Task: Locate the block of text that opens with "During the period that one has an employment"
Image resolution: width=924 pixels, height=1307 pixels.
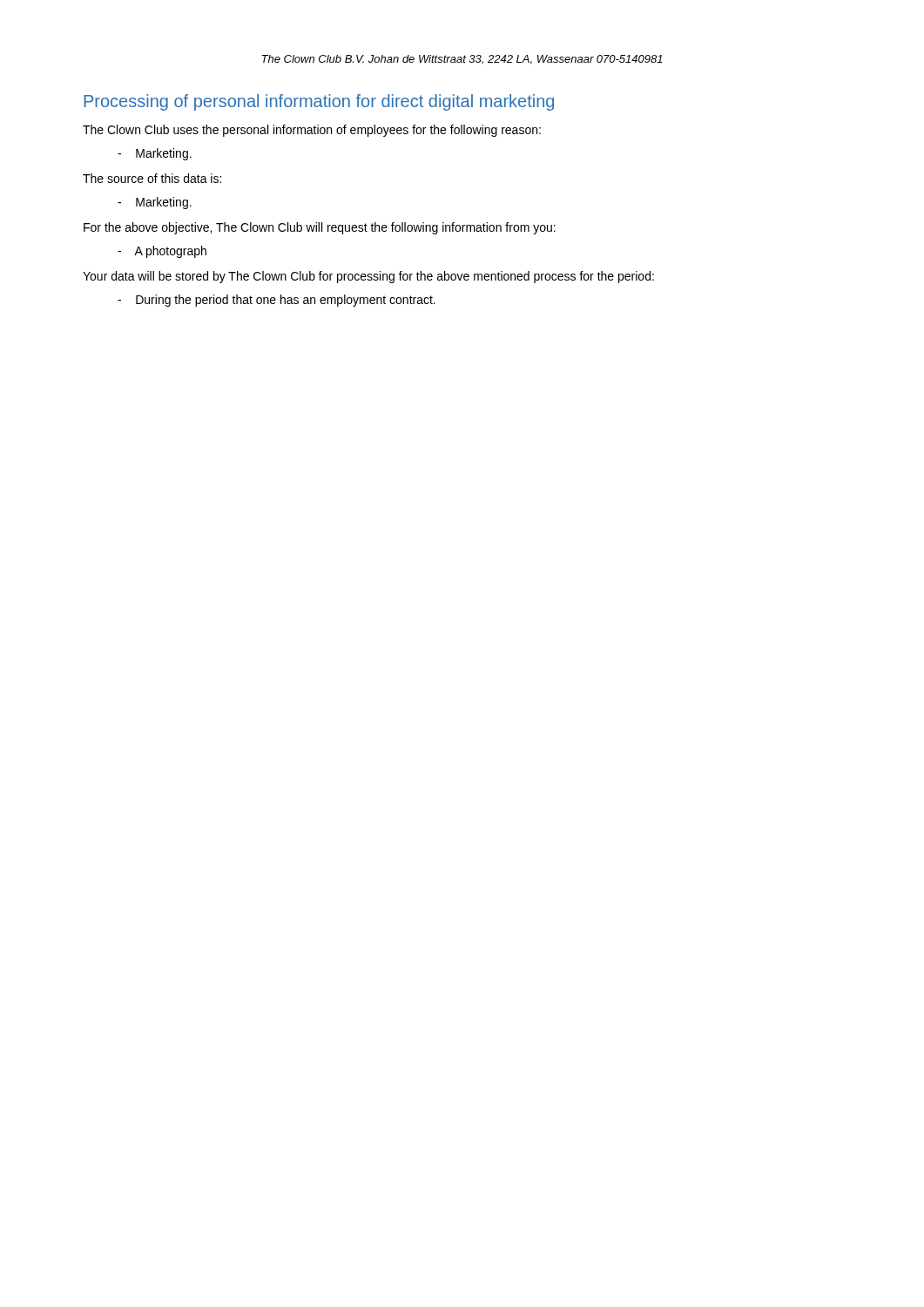Action: [277, 300]
